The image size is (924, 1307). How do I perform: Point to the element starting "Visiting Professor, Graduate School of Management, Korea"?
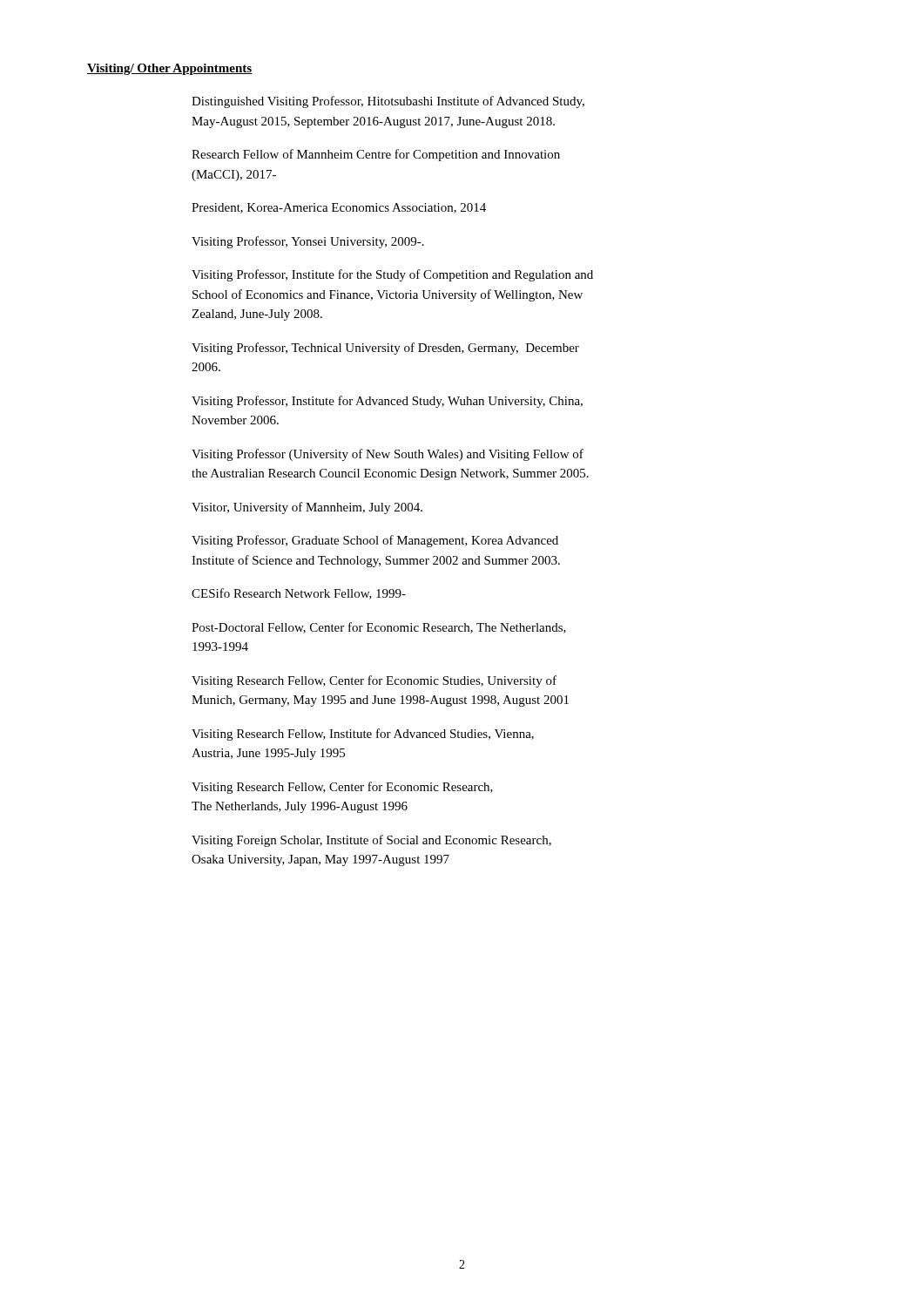pos(376,550)
